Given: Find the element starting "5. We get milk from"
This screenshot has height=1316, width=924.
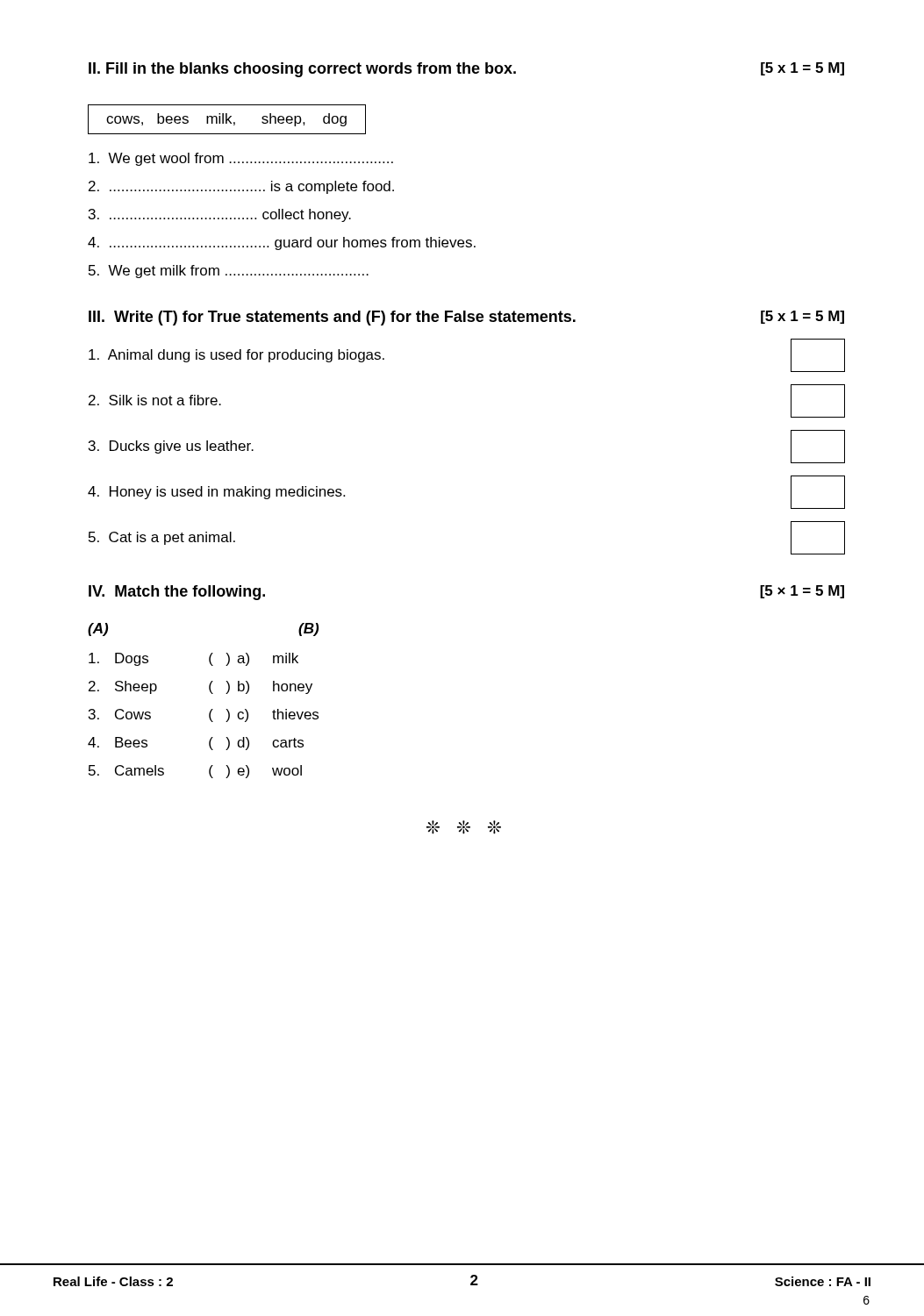Looking at the screenshot, I should (x=229, y=271).
